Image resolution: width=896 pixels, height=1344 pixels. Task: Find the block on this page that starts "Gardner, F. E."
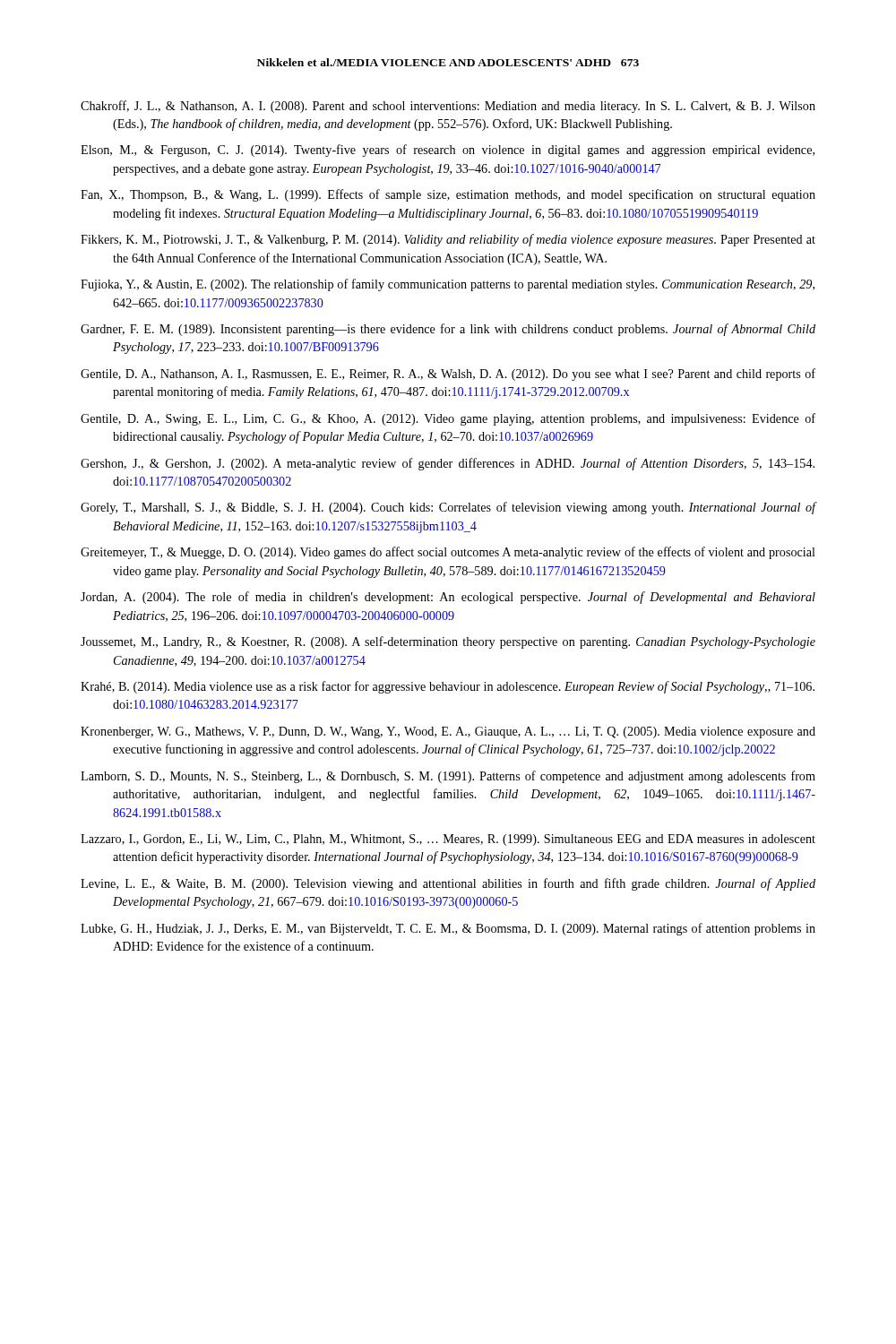pyautogui.click(x=448, y=338)
